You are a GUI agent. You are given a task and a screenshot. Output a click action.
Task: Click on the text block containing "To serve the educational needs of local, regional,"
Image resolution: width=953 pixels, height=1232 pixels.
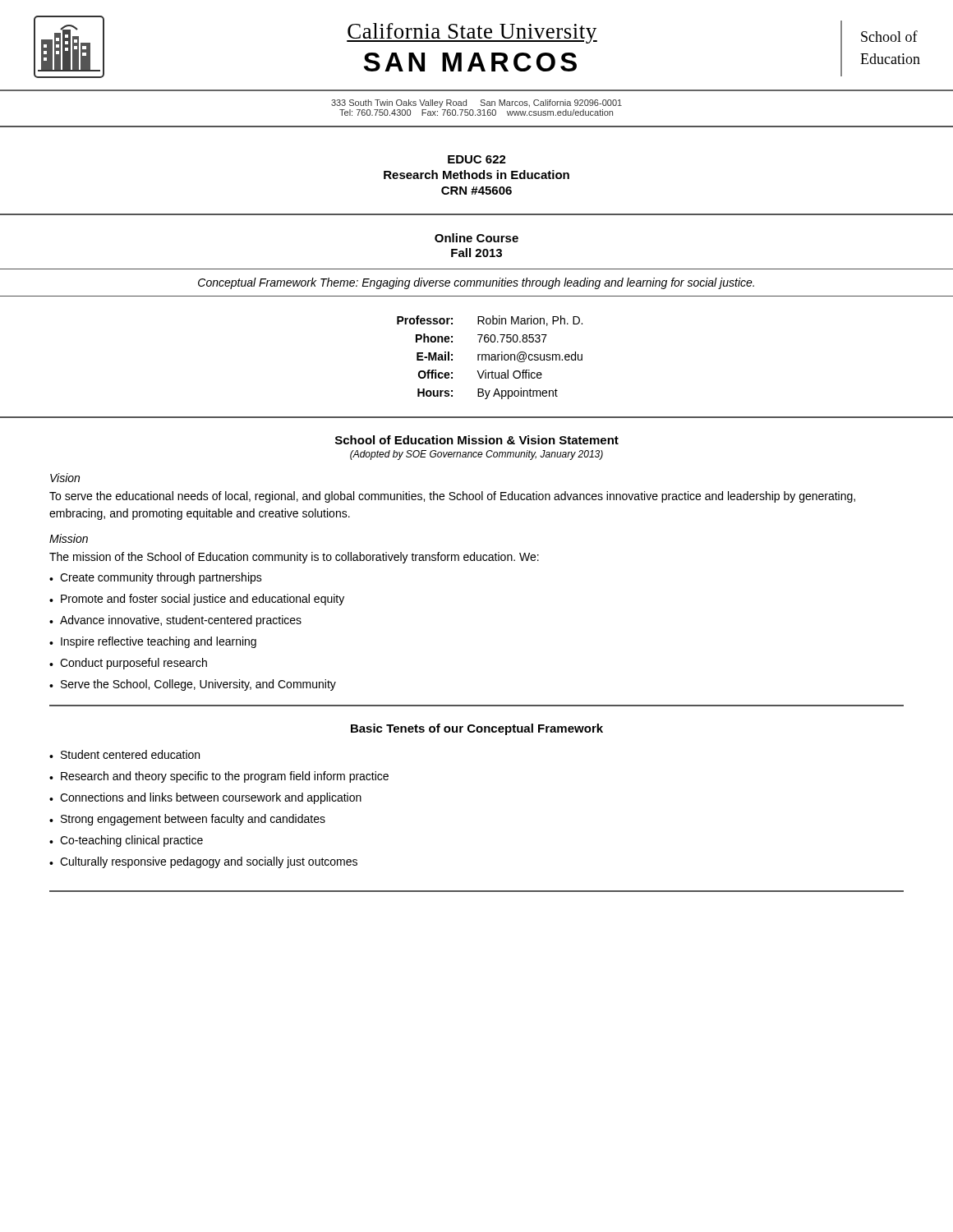453,505
